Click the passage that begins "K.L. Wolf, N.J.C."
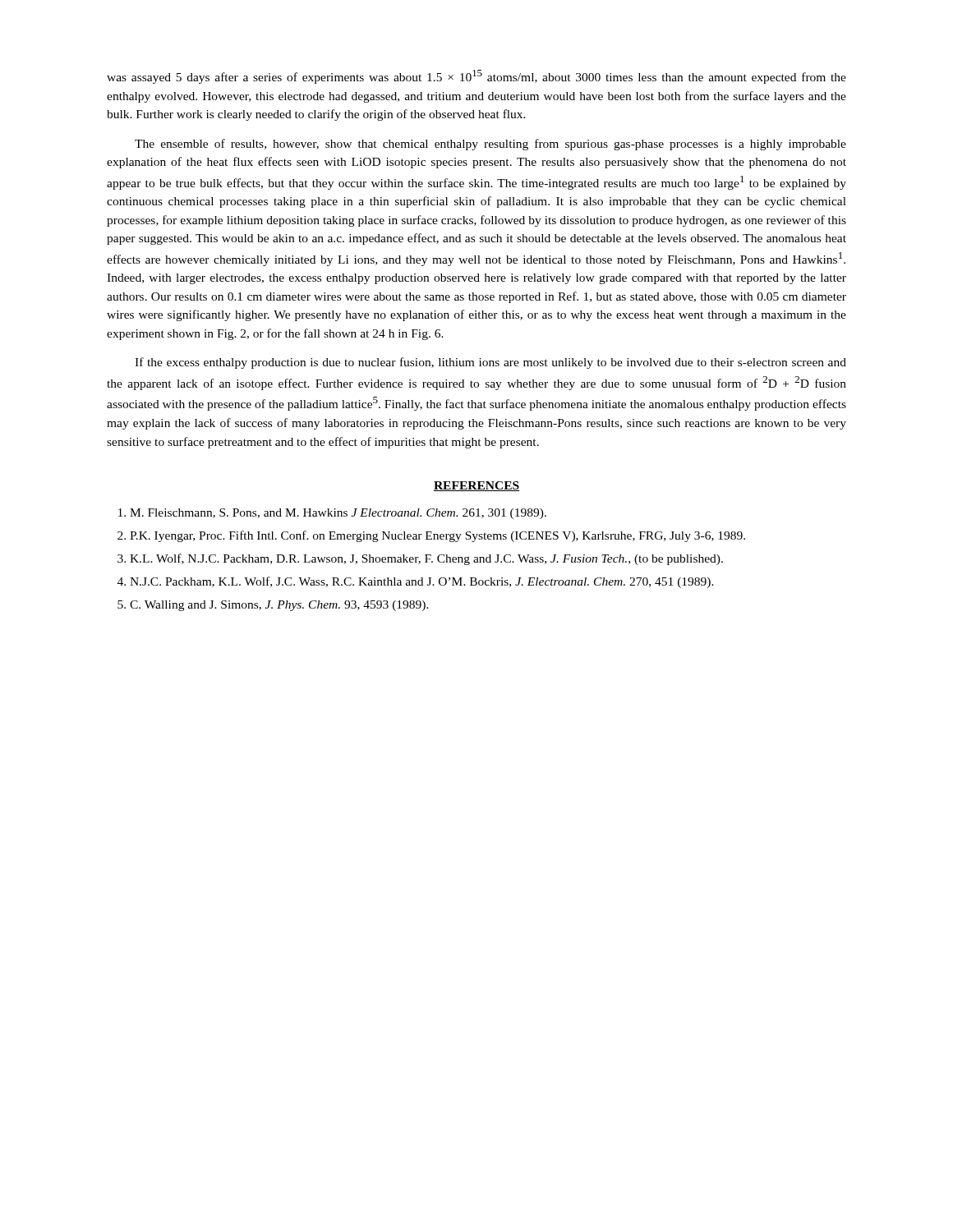This screenshot has width=953, height=1232. 476,559
